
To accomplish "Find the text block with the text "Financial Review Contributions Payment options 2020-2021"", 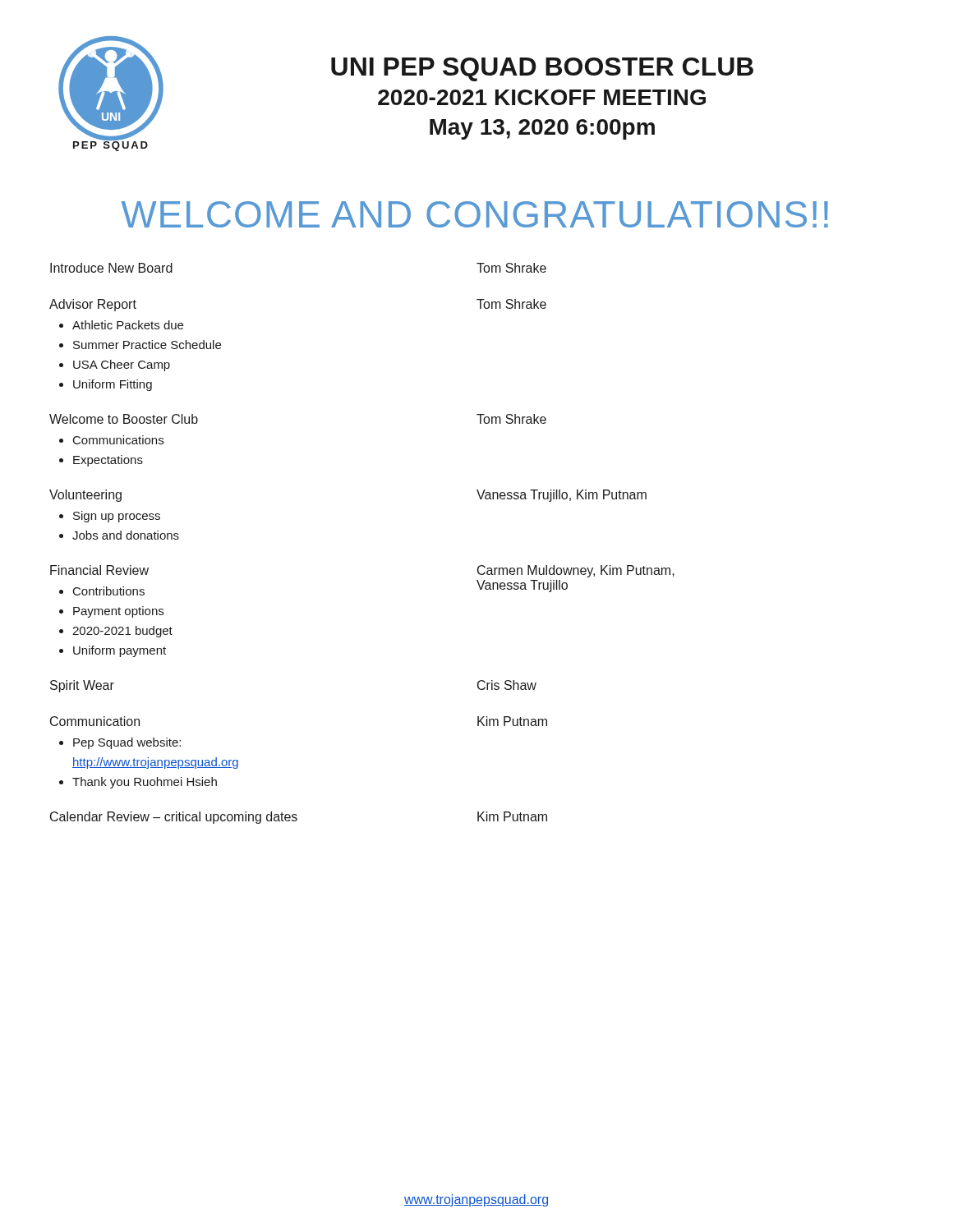I will pos(99,570).
